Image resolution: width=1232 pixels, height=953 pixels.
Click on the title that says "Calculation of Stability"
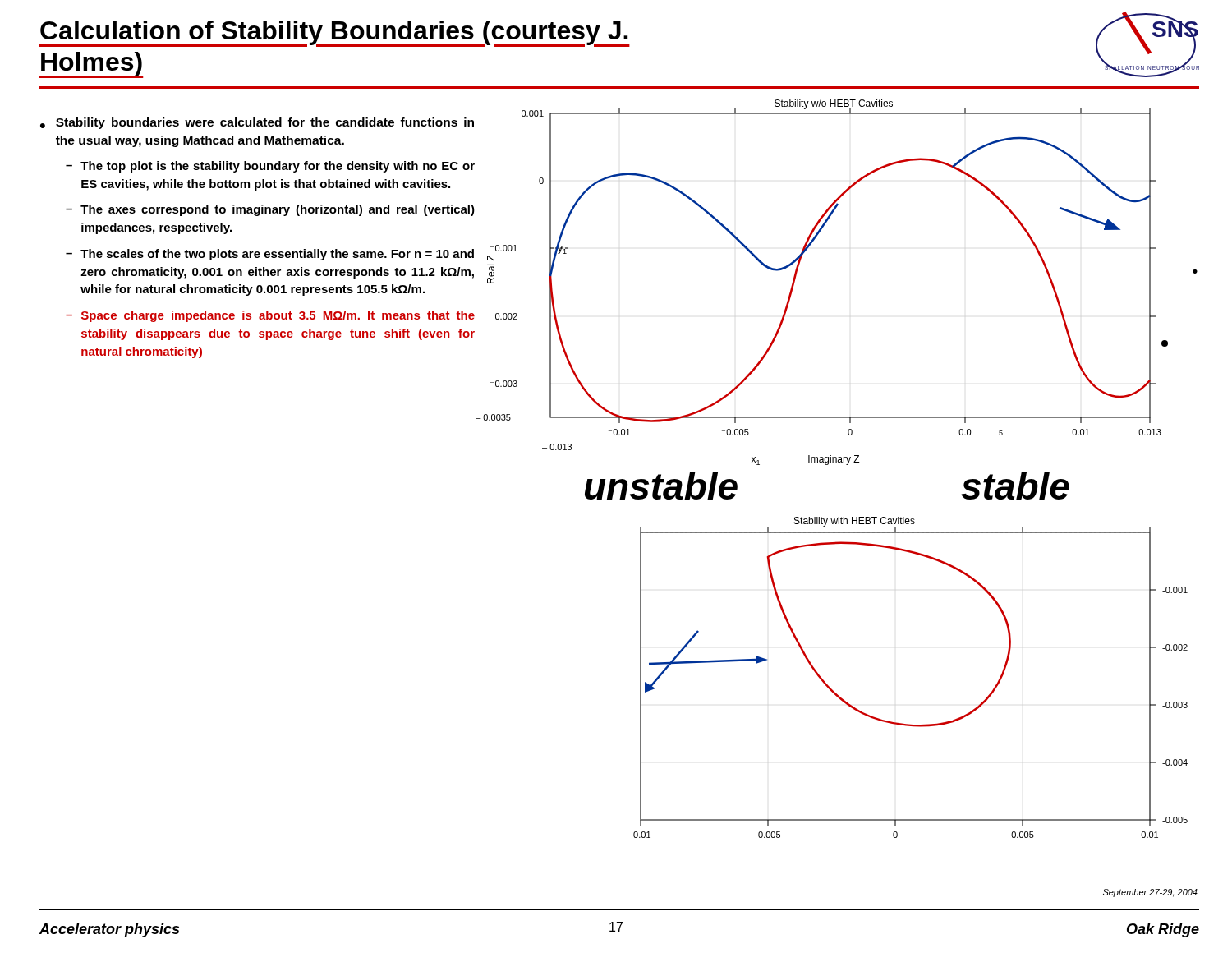coord(397,46)
